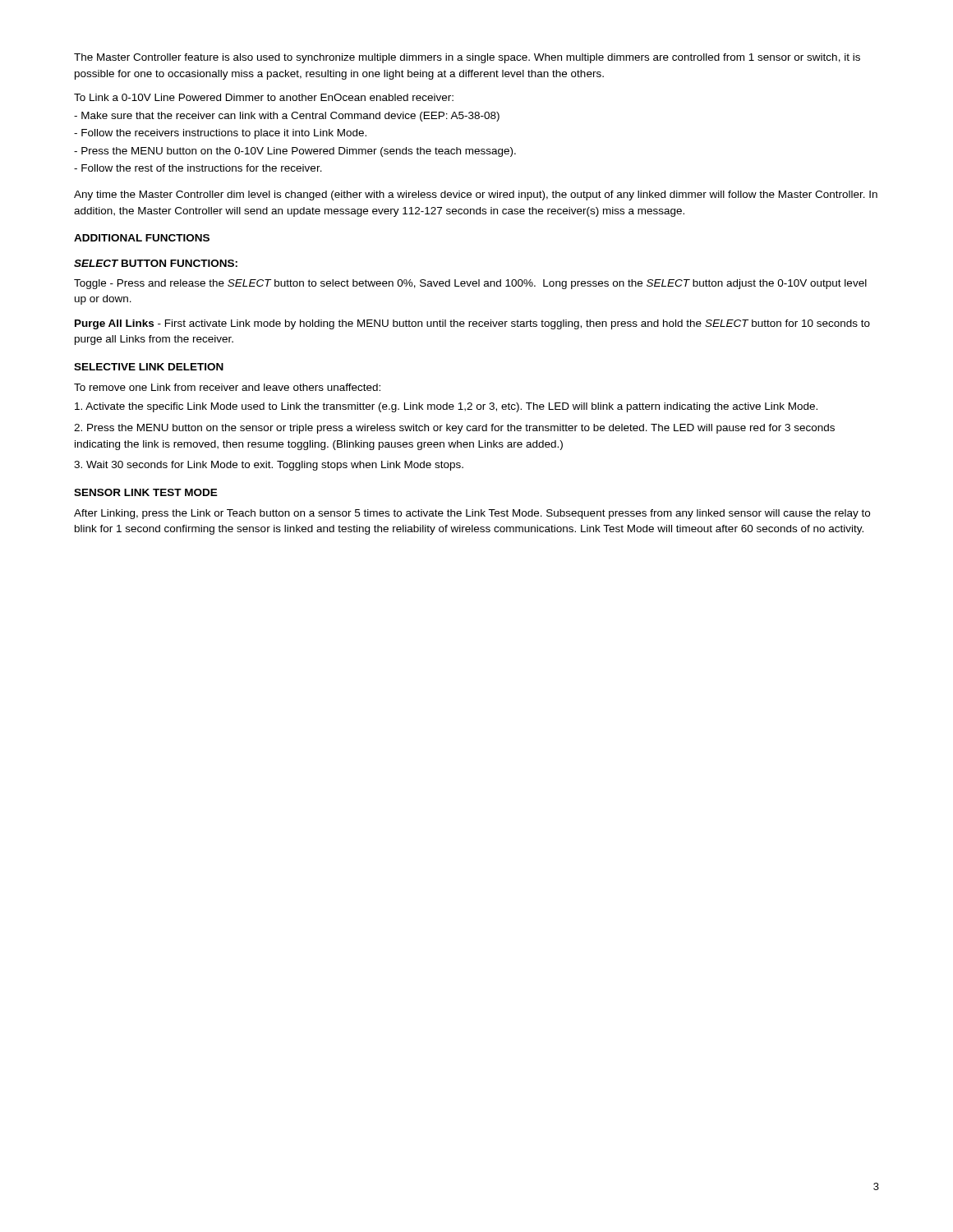The width and height of the screenshot is (953, 1232).
Task: Locate the region starting "SELECT BUTTON FUNCTIONS:"
Action: click(x=156, y=263)
